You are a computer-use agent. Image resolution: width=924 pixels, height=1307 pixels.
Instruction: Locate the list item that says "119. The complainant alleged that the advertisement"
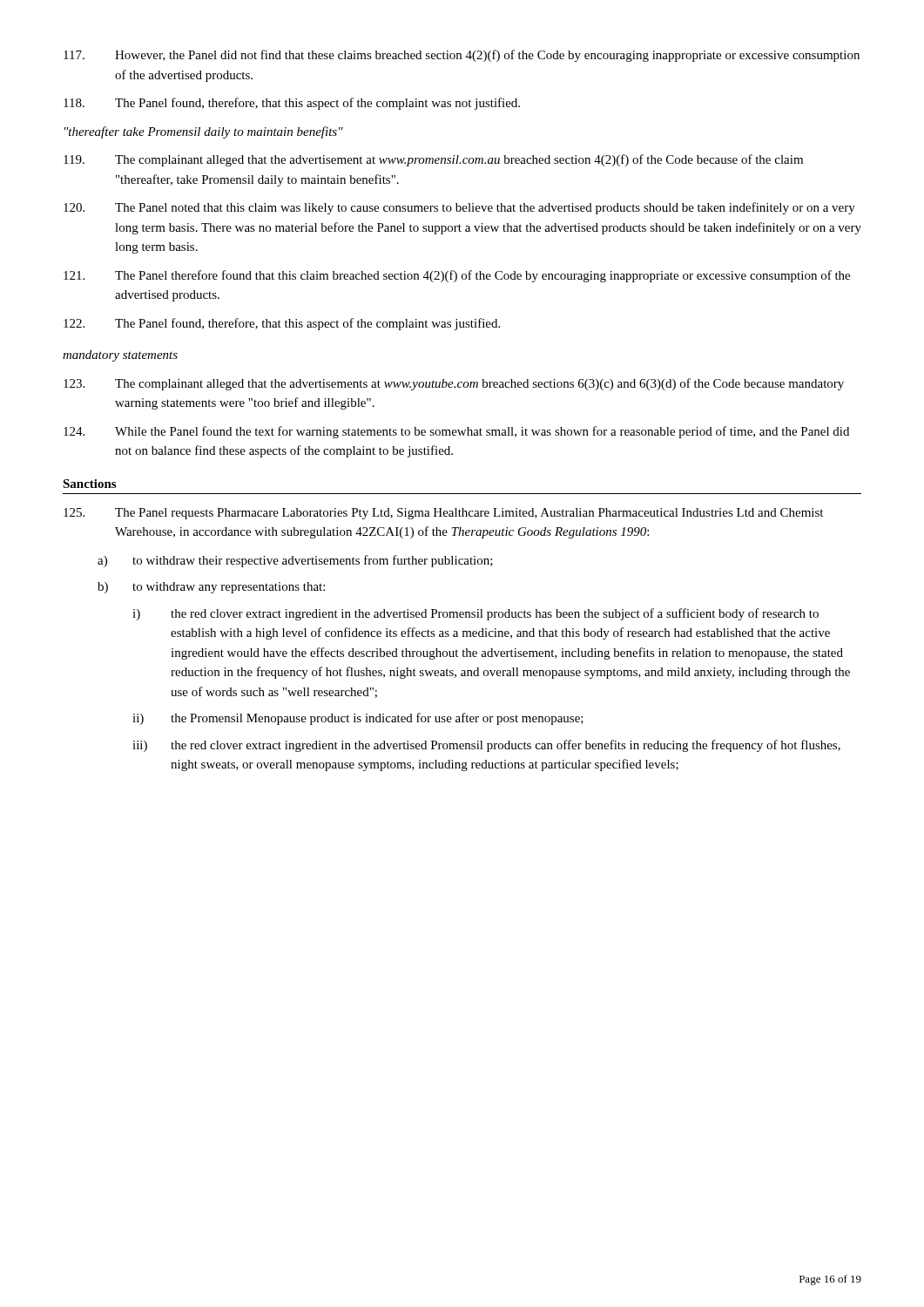pos(462,170)
